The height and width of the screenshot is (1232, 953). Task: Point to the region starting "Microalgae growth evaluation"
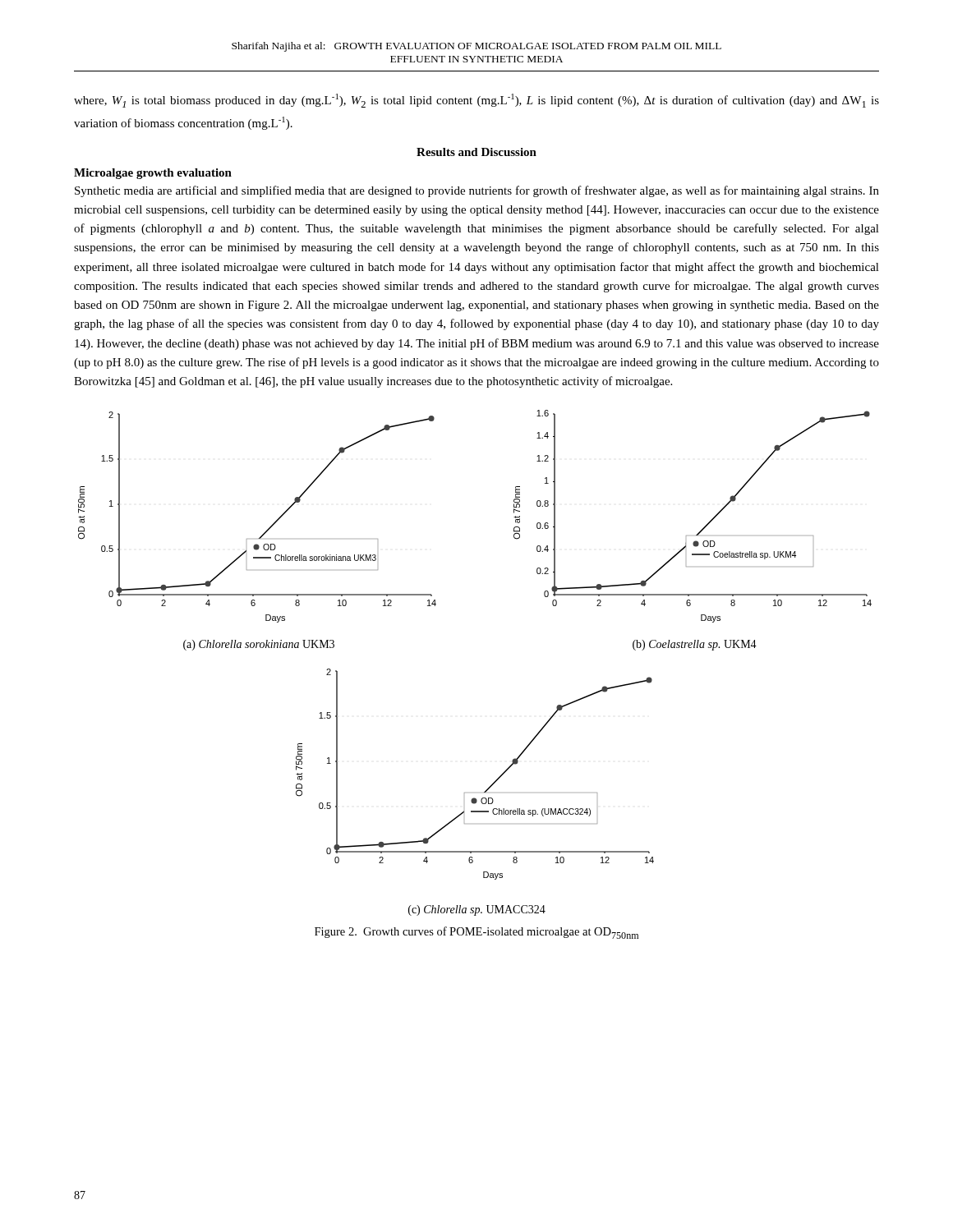click(153, 172)
